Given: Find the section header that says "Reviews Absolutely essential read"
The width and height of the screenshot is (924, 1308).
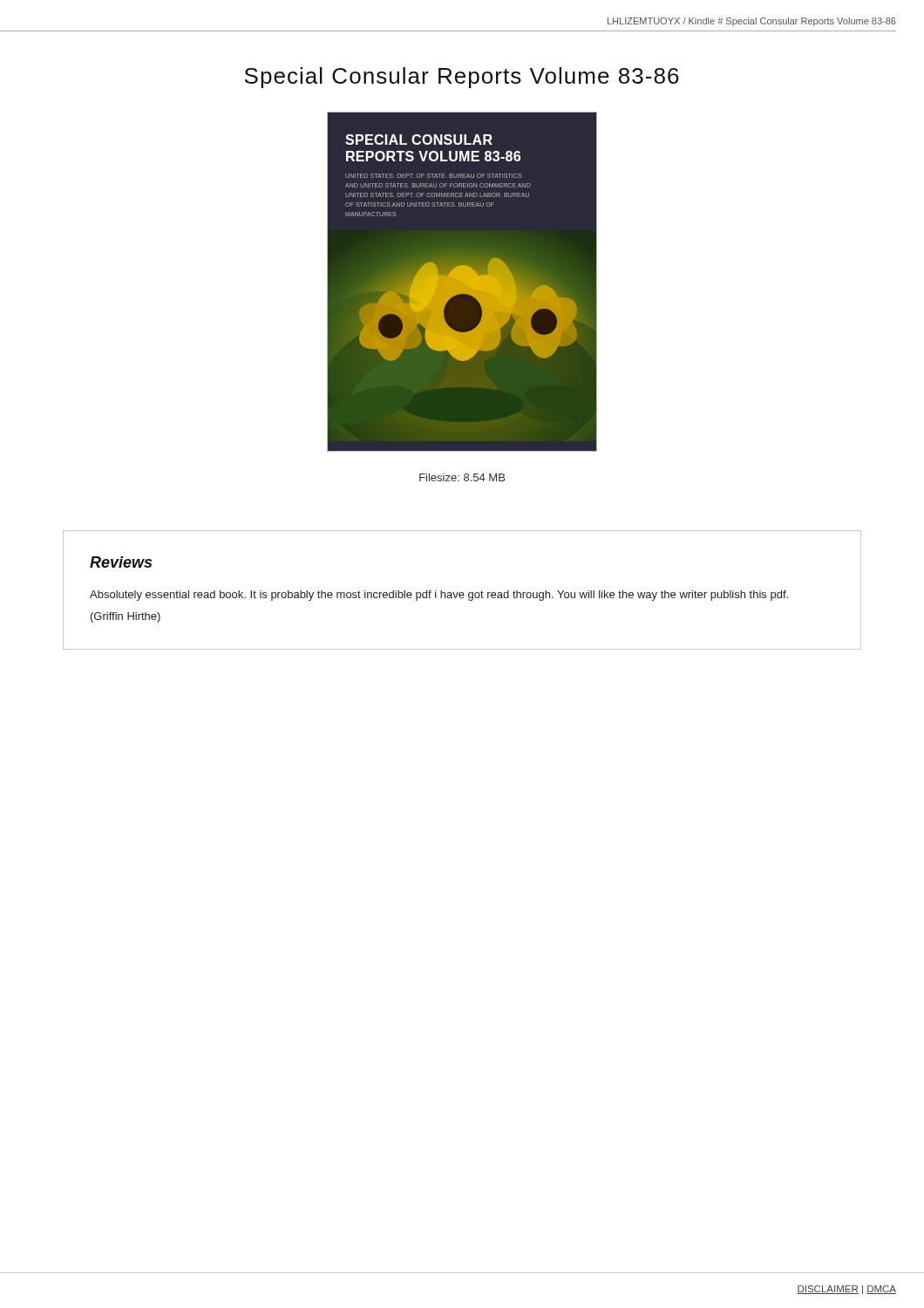Looking at the screenshot, I should click(462, 588).
